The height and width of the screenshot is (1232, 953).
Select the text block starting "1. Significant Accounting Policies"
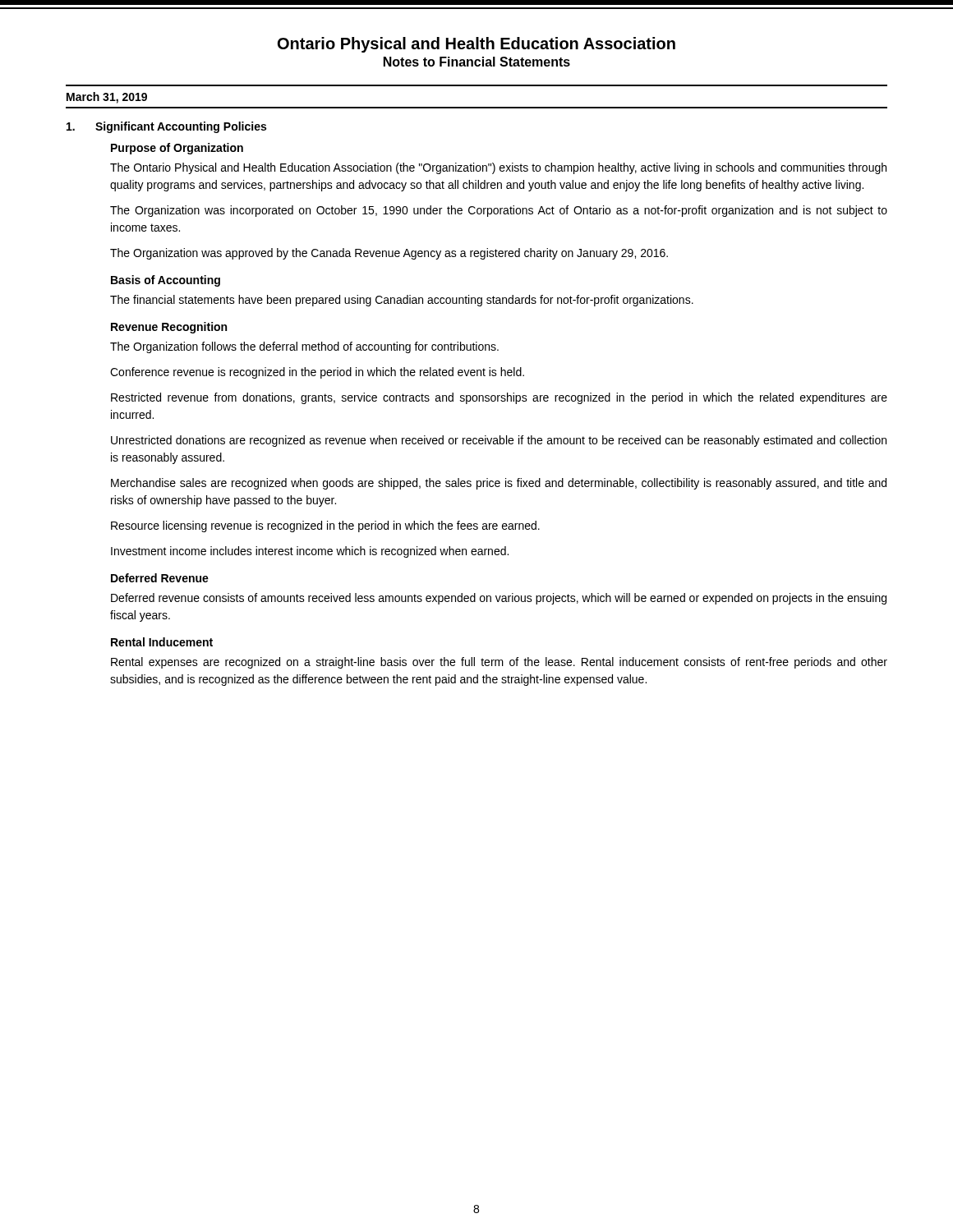(166, 126)
